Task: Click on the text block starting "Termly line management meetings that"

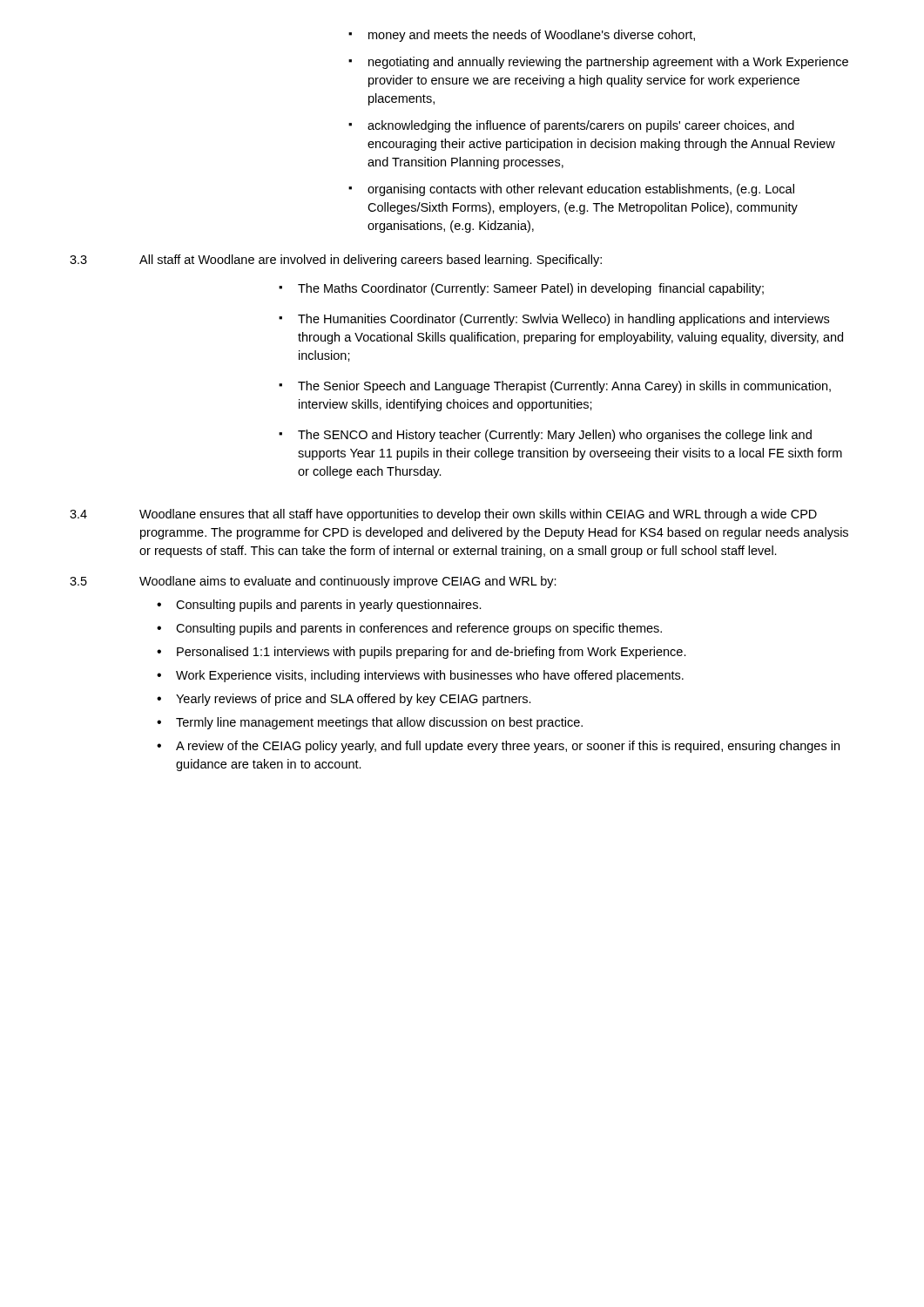Action: pyautogui.click(x=380, y=723)
